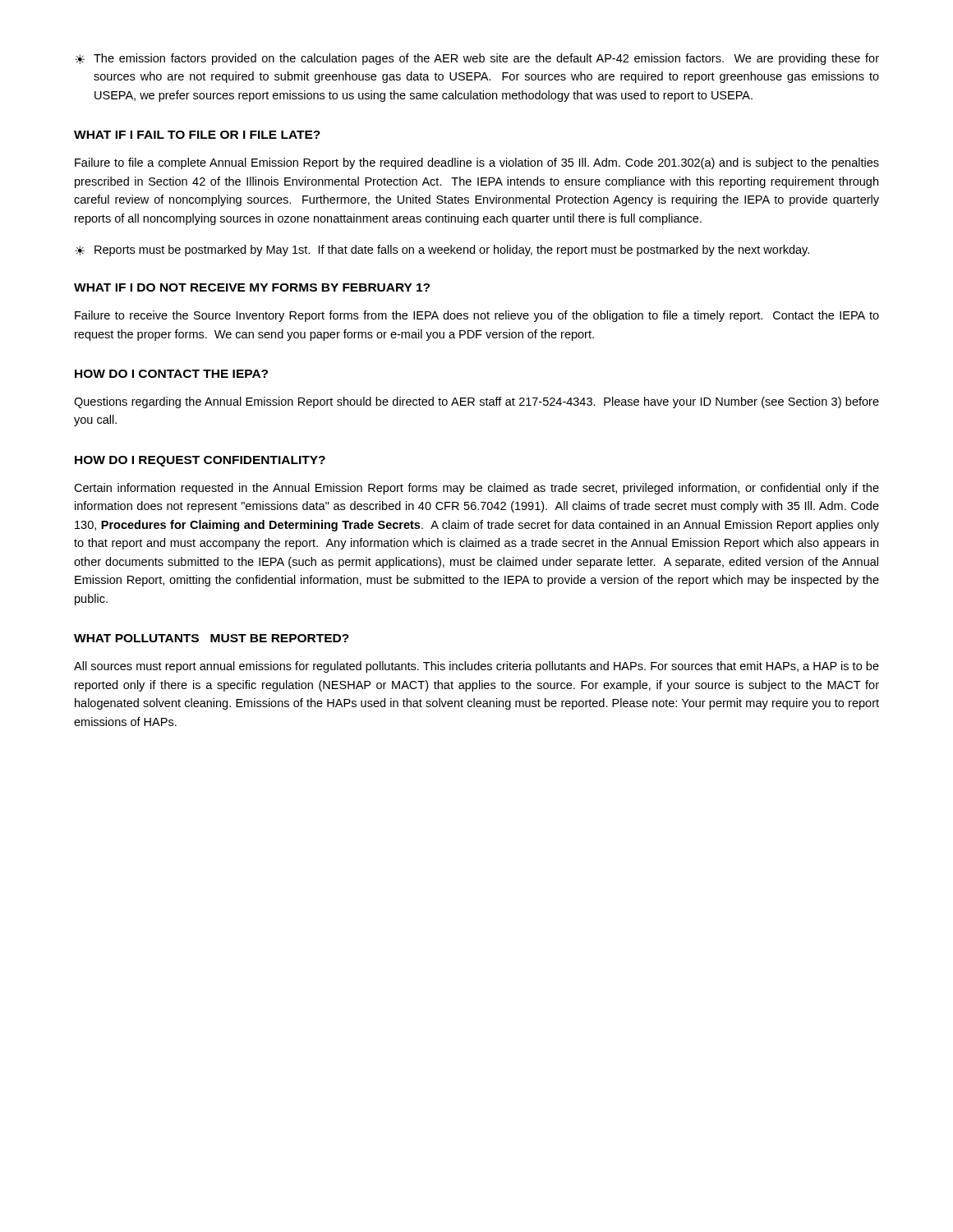Image resolution: width=953 pixels, height=1232 pixels.
Task: Click on the block starting "Questions regarding the Annual Emission"
Action: tap(476, 411)
